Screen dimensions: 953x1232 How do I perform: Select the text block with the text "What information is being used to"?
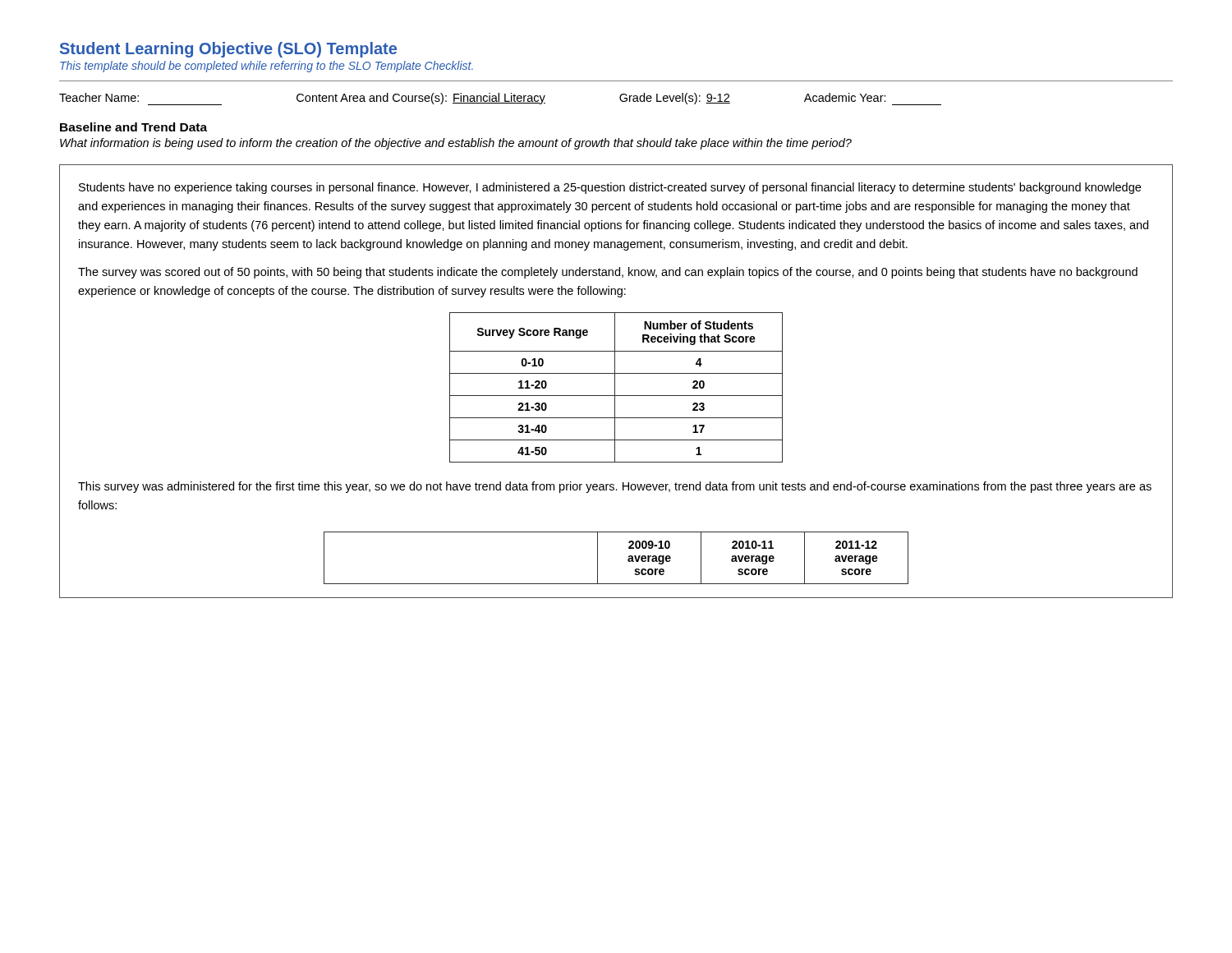click(455, 143)
